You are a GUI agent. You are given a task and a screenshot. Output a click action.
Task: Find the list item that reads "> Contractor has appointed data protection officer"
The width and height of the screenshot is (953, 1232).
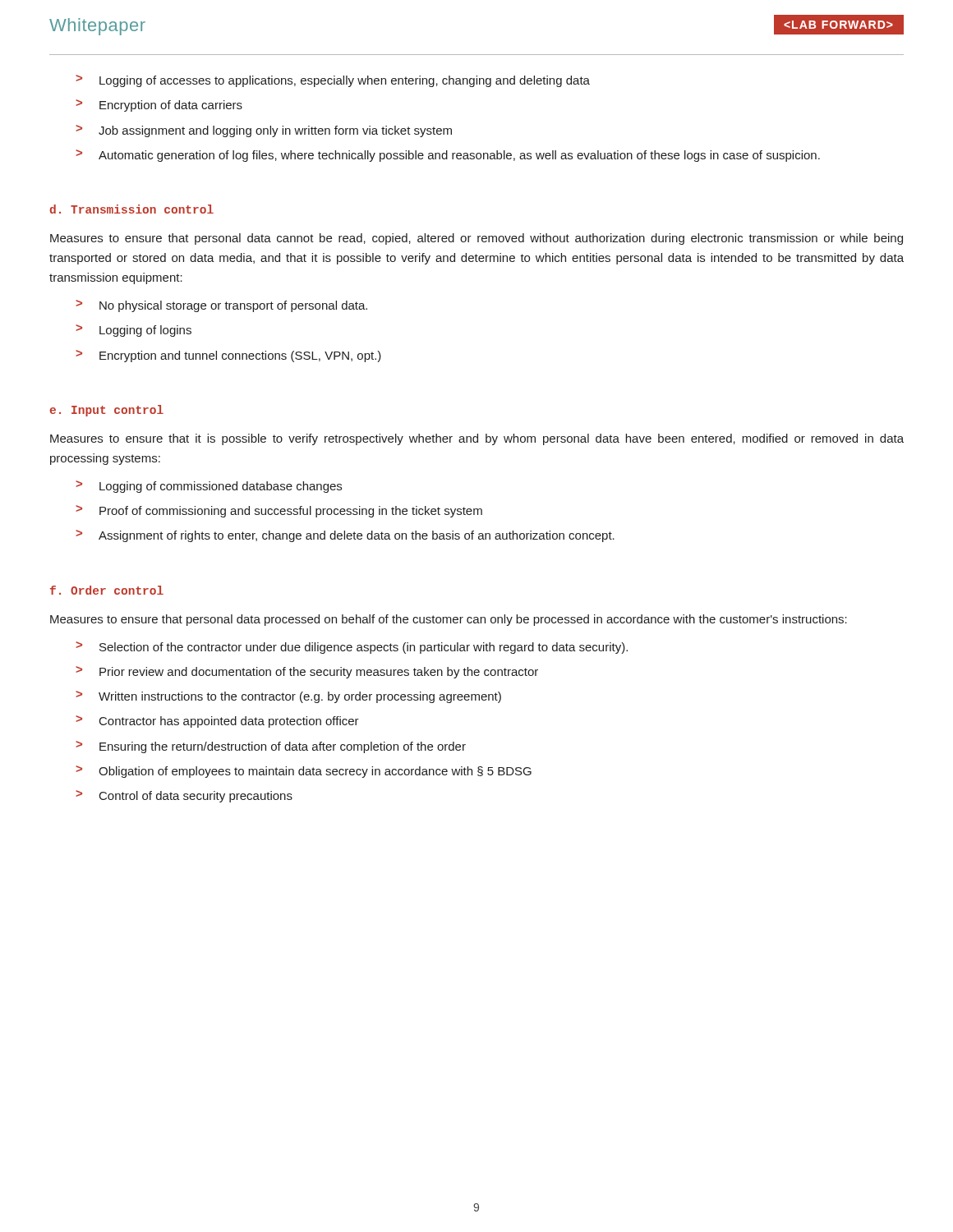217,722
